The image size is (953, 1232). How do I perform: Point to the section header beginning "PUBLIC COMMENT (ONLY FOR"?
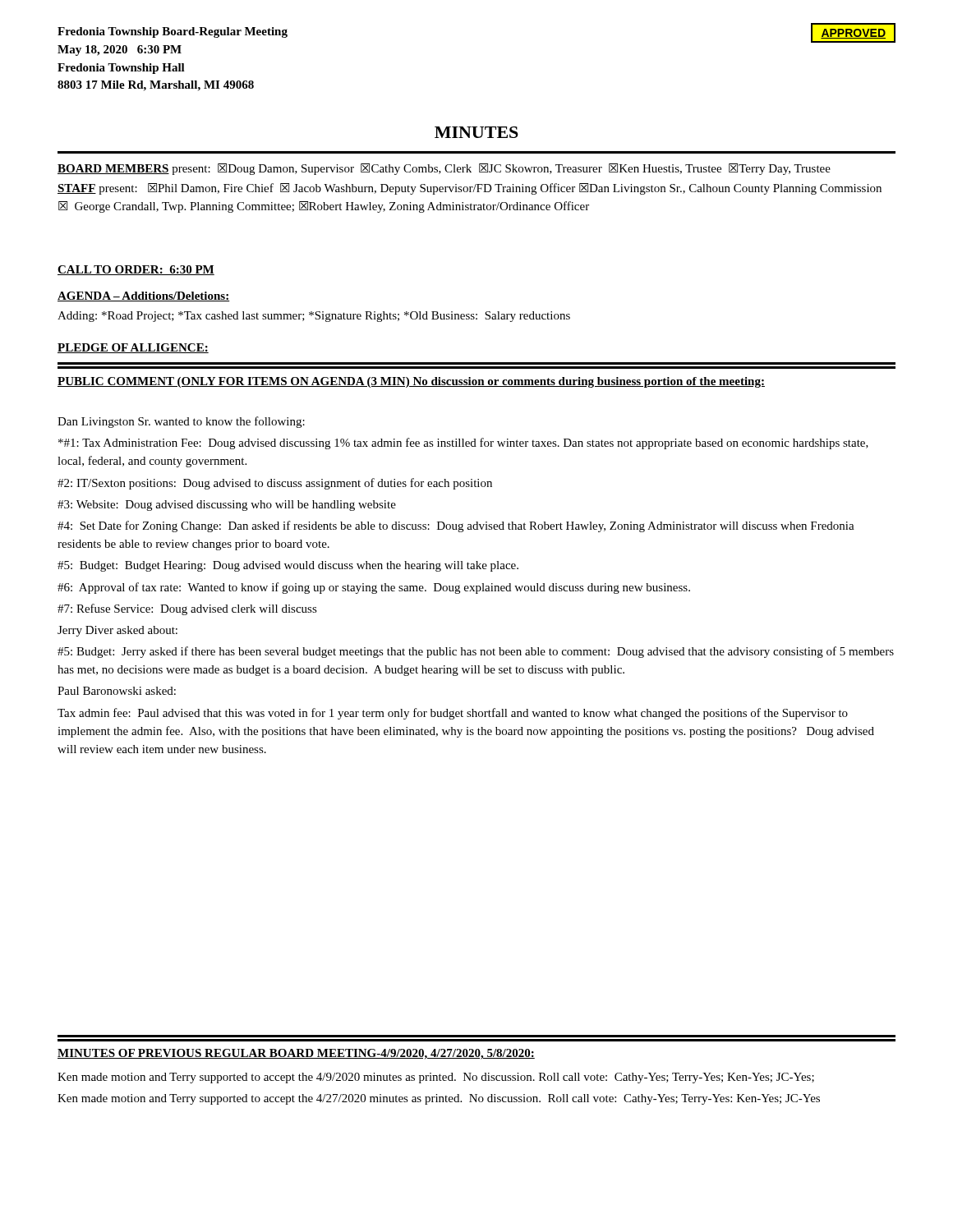(x=476, y=382)
